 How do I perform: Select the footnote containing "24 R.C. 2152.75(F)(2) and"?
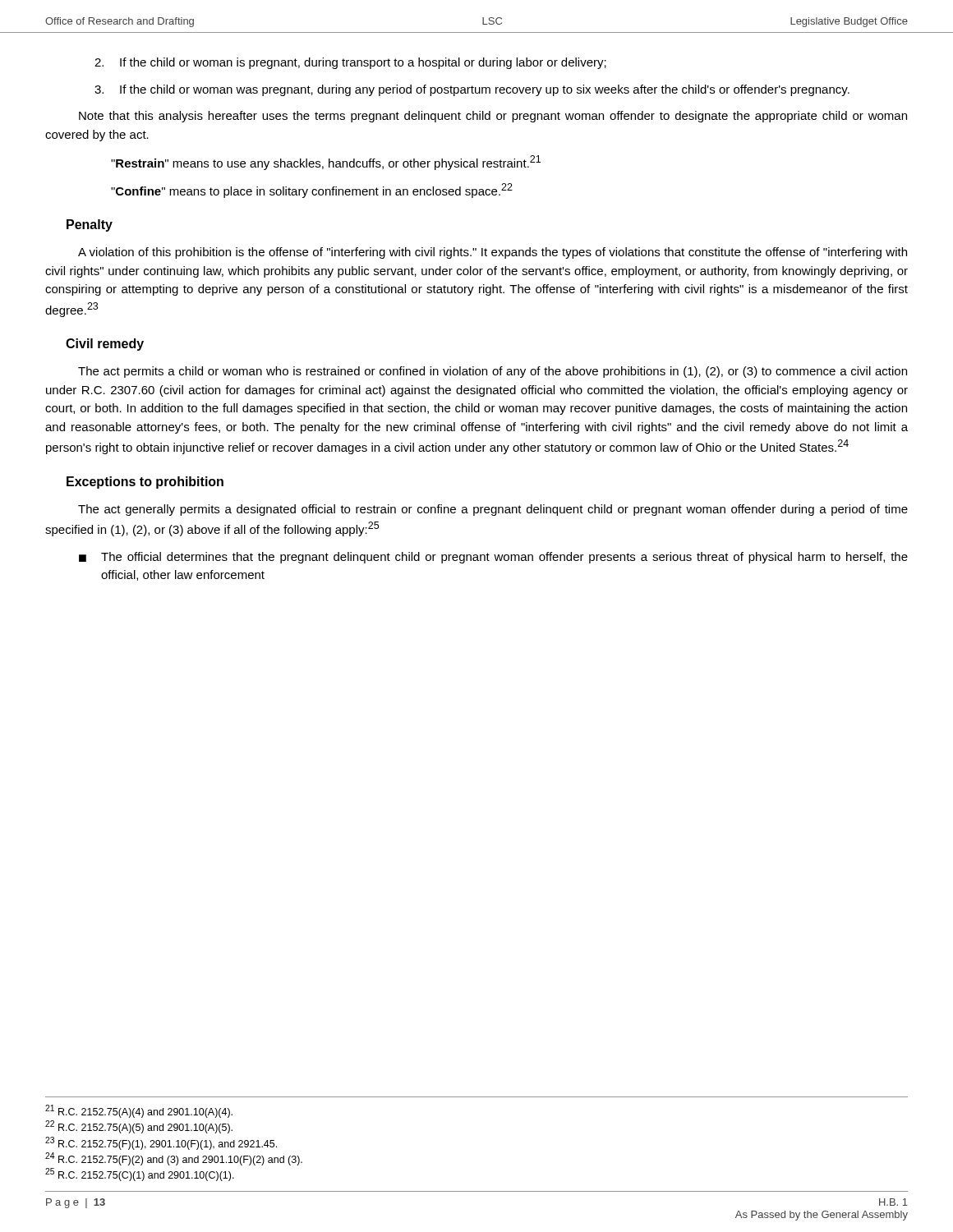[174, 1158]
